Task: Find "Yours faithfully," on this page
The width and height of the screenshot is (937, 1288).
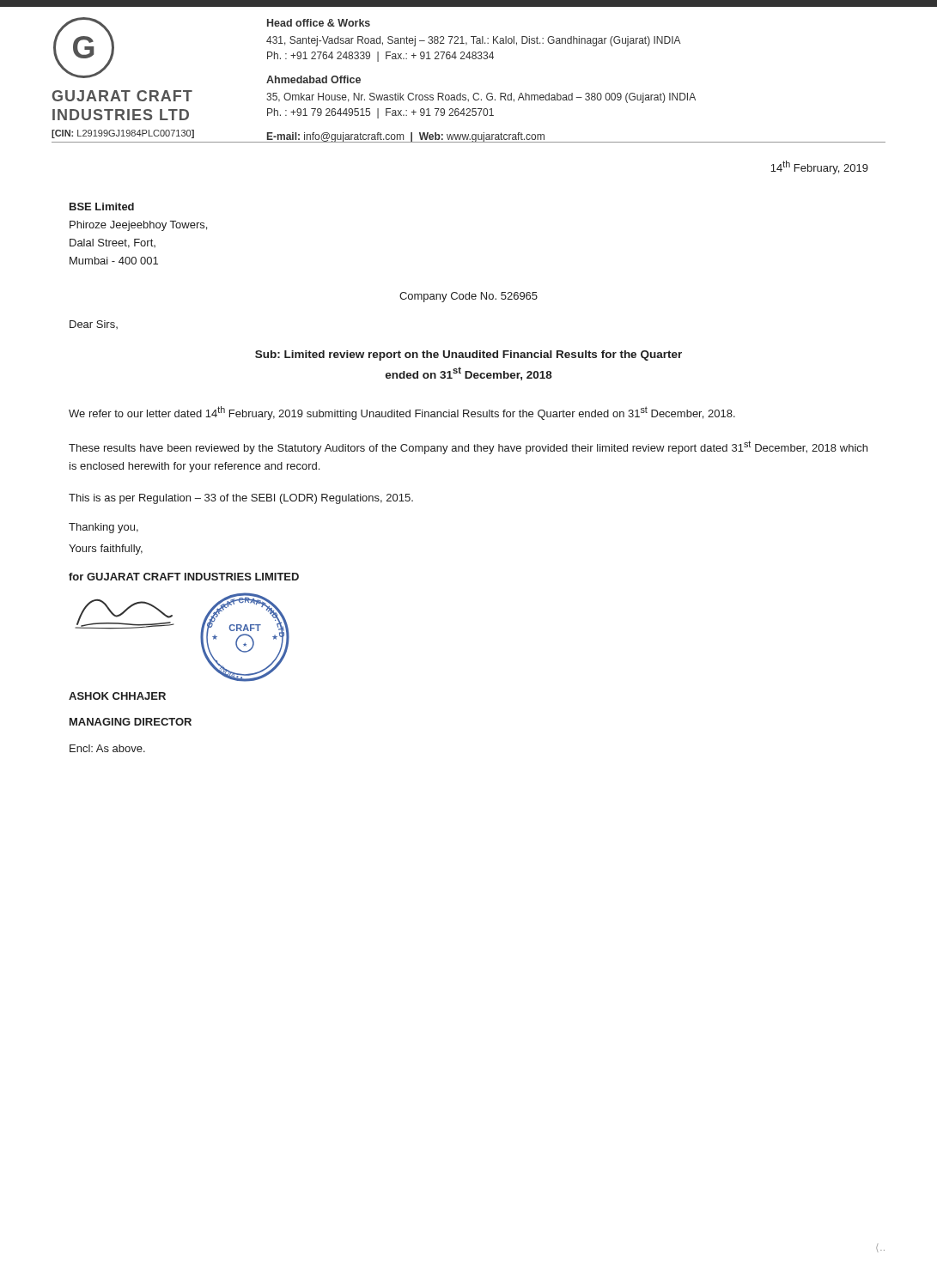Action: coord(106,549)
